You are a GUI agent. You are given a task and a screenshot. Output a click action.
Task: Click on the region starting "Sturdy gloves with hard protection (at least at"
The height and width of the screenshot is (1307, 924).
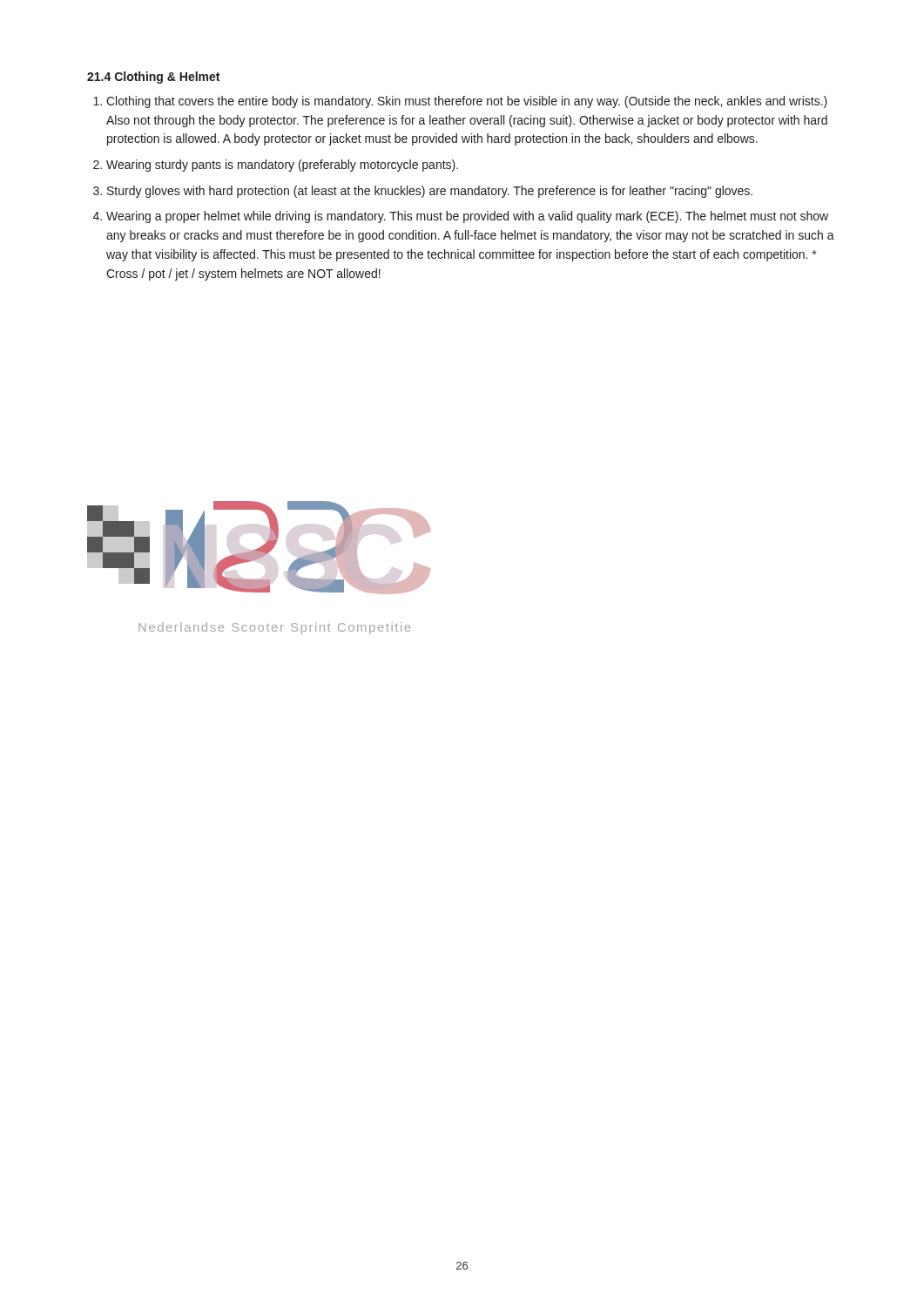point(472,191)
